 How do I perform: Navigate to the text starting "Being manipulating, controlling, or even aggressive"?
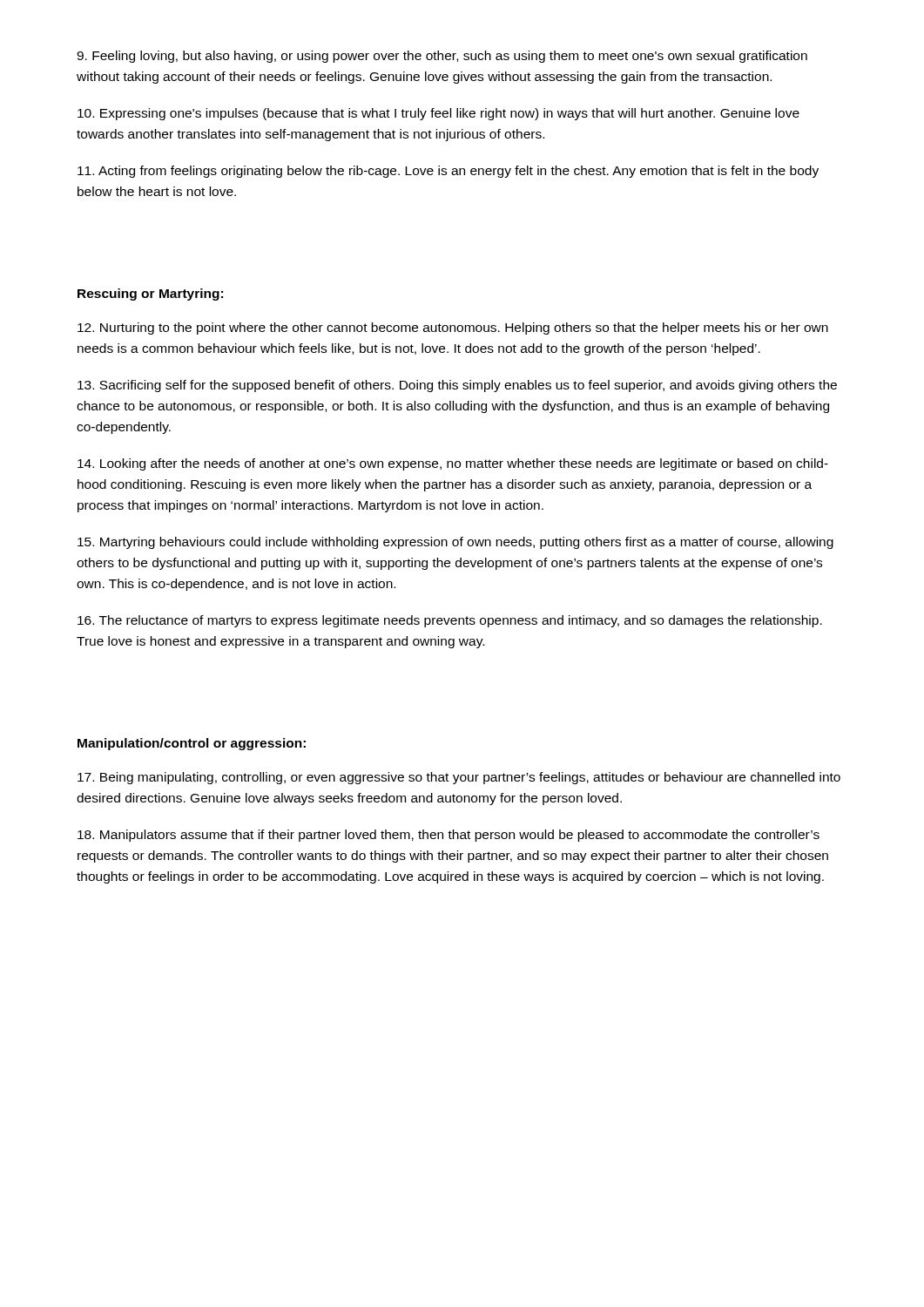point(459,788)
